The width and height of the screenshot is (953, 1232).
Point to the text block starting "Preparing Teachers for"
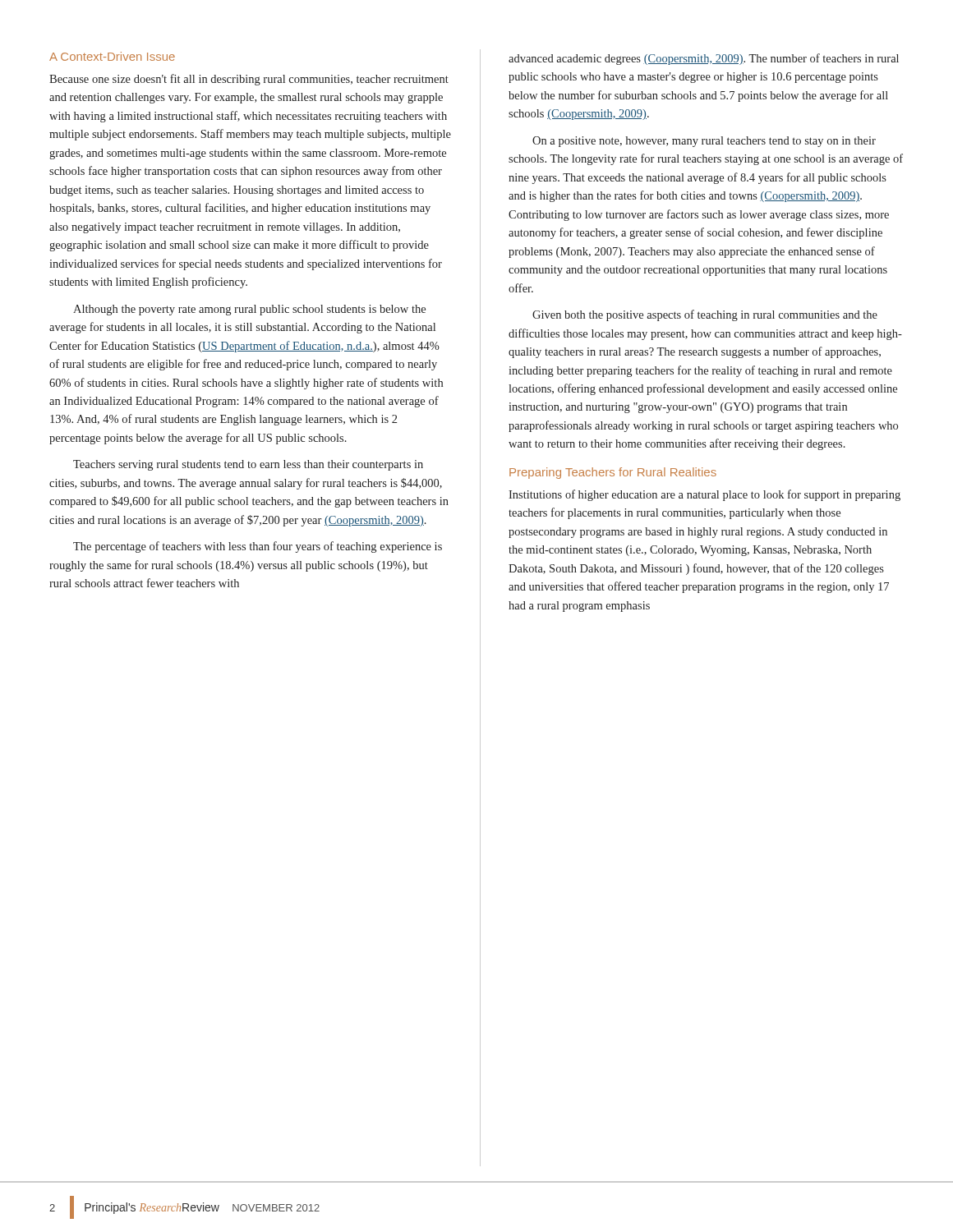click(613, 472)
